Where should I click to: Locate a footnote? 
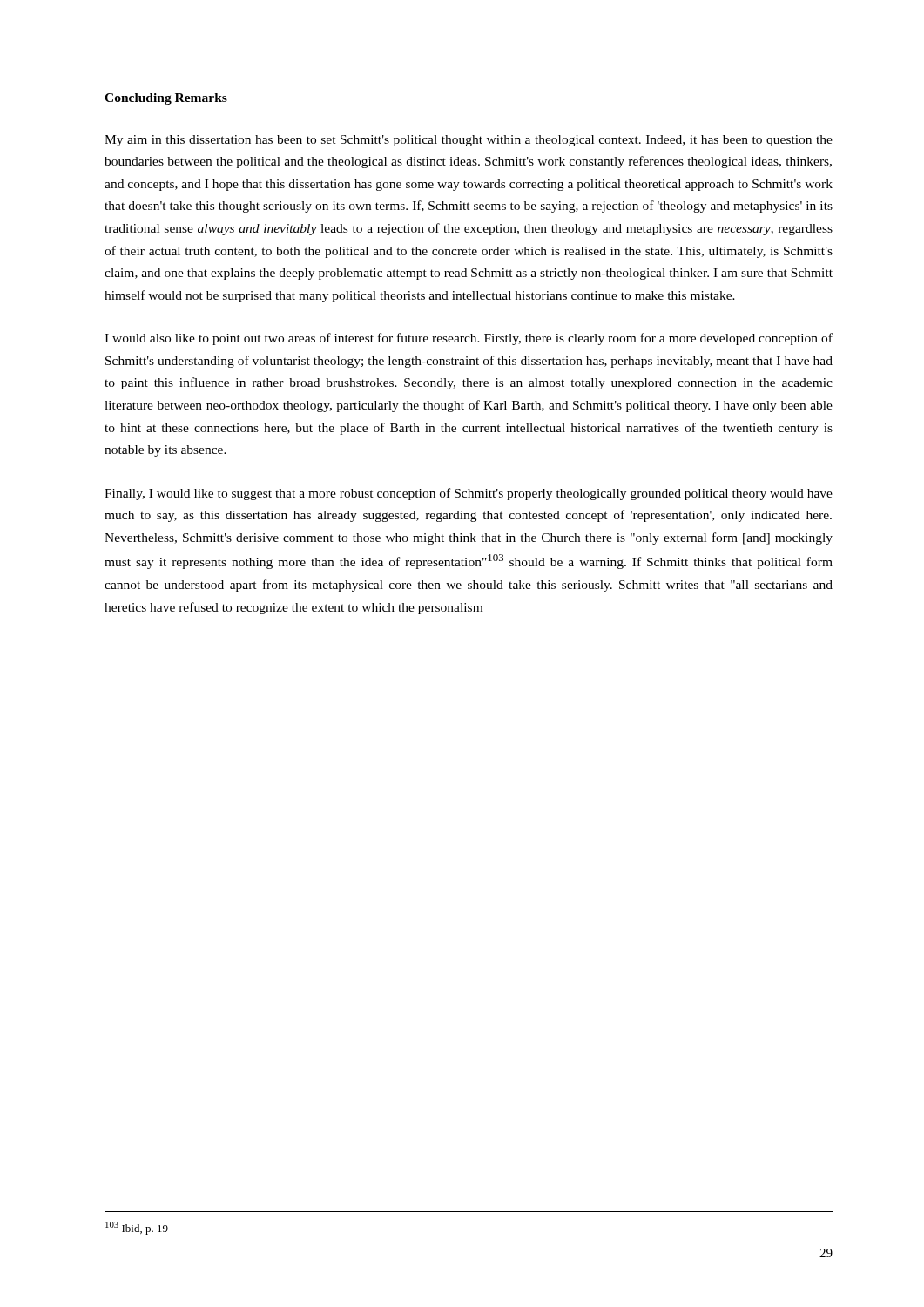pyautogui.click(x=136, y=1227)
